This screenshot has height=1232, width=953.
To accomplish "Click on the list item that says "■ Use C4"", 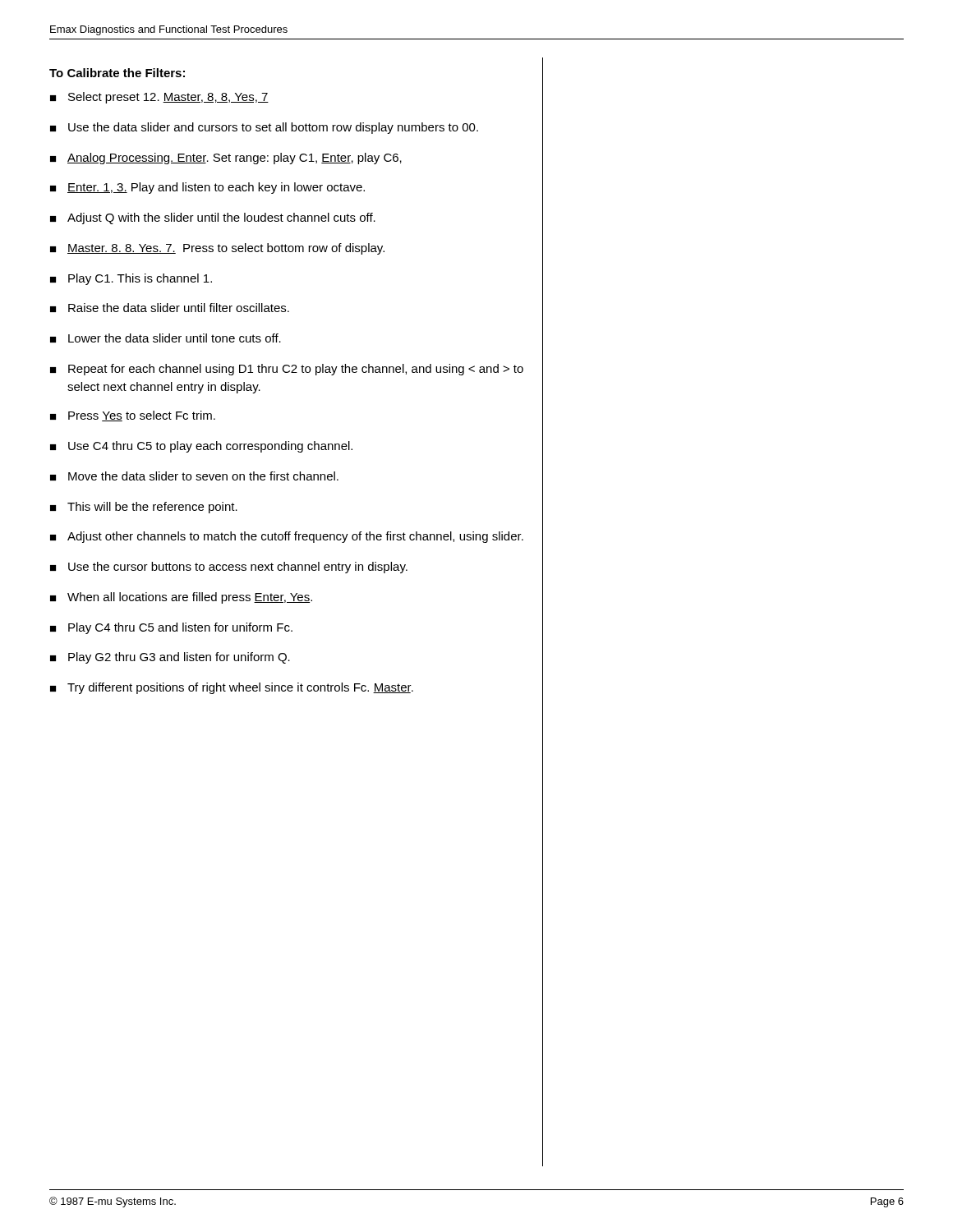I will (288, 446).
